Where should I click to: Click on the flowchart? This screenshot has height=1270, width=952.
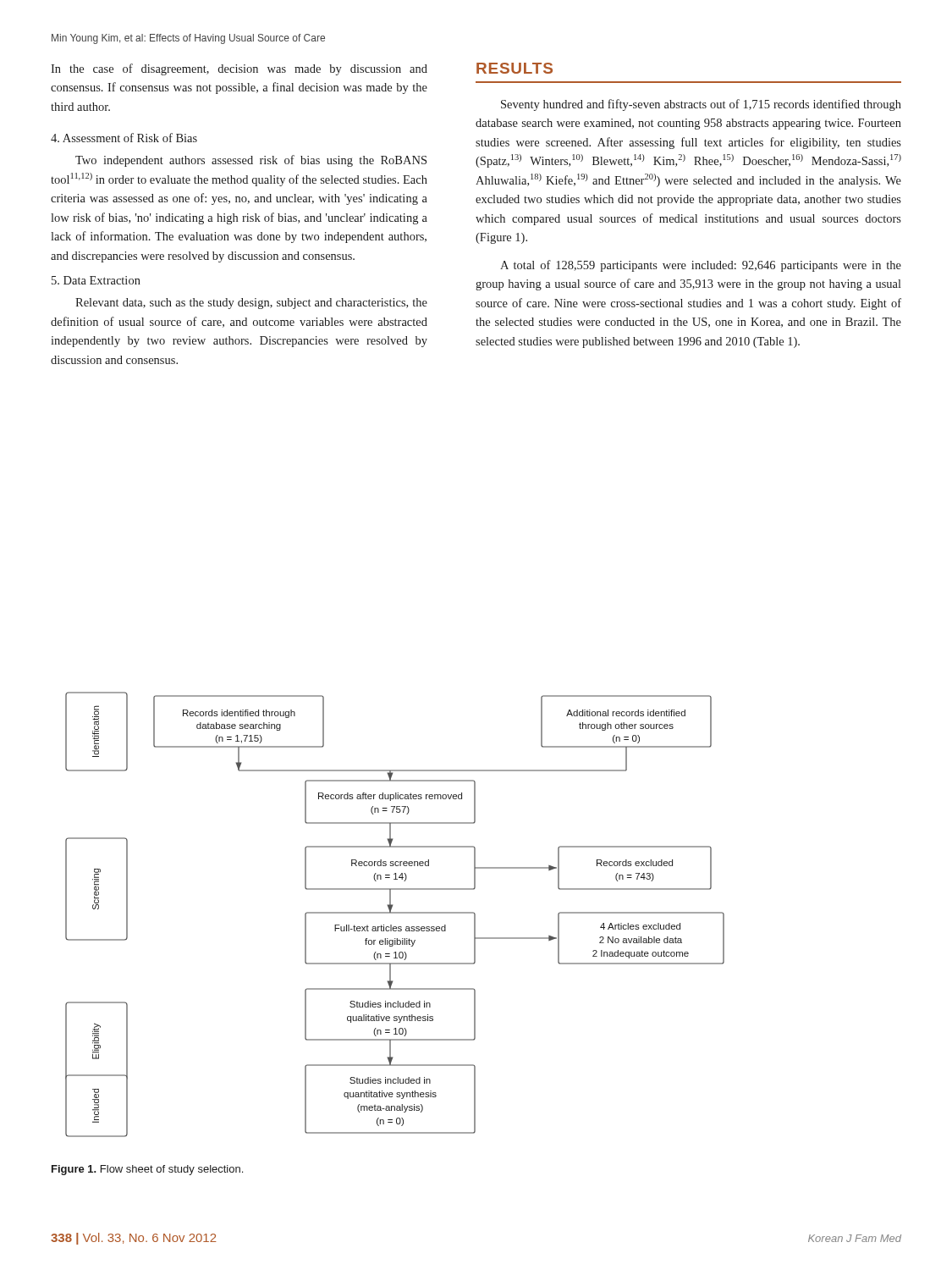click(476, 916)
